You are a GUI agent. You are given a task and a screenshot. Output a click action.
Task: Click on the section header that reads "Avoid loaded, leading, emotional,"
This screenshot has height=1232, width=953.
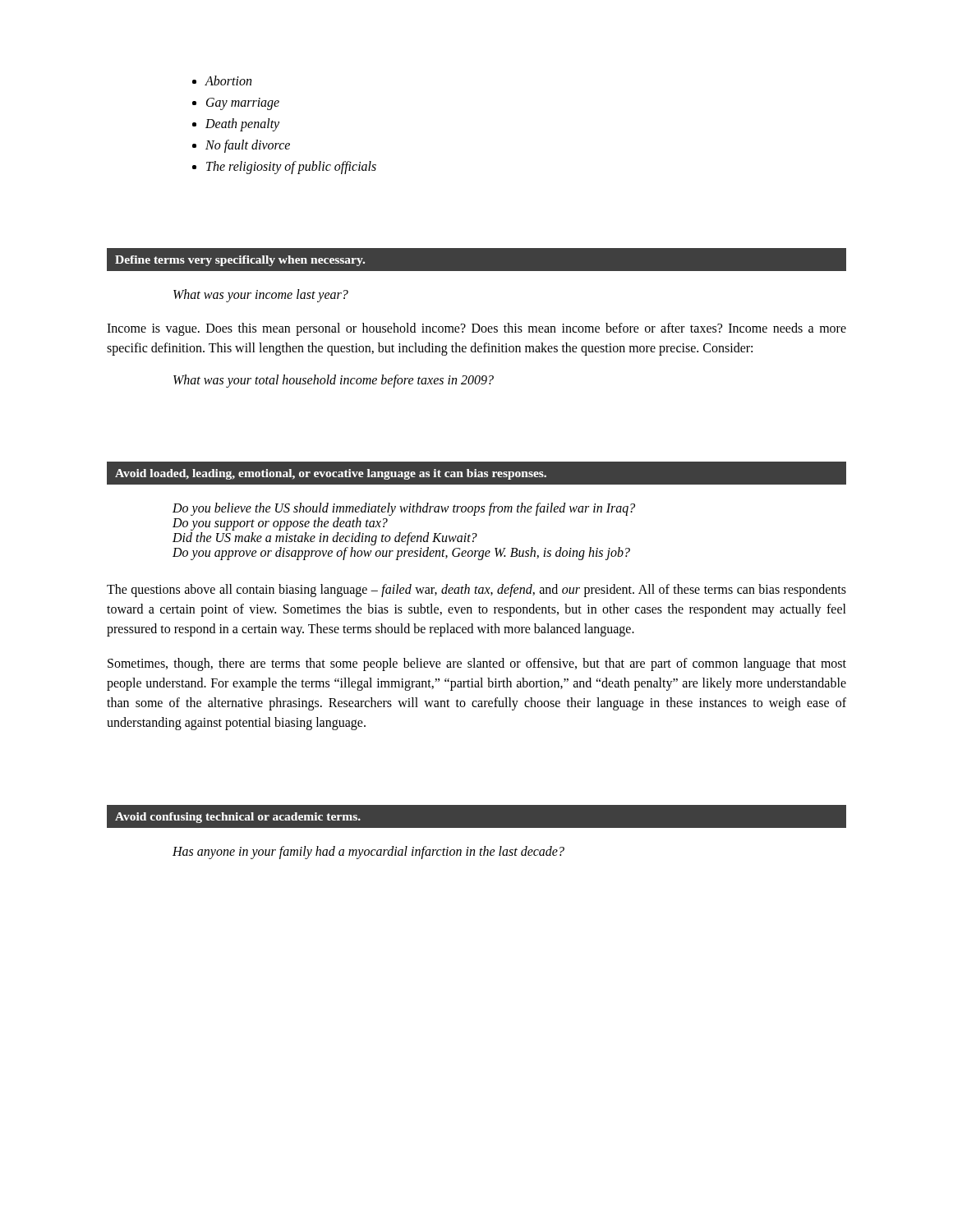click(331, 473)
